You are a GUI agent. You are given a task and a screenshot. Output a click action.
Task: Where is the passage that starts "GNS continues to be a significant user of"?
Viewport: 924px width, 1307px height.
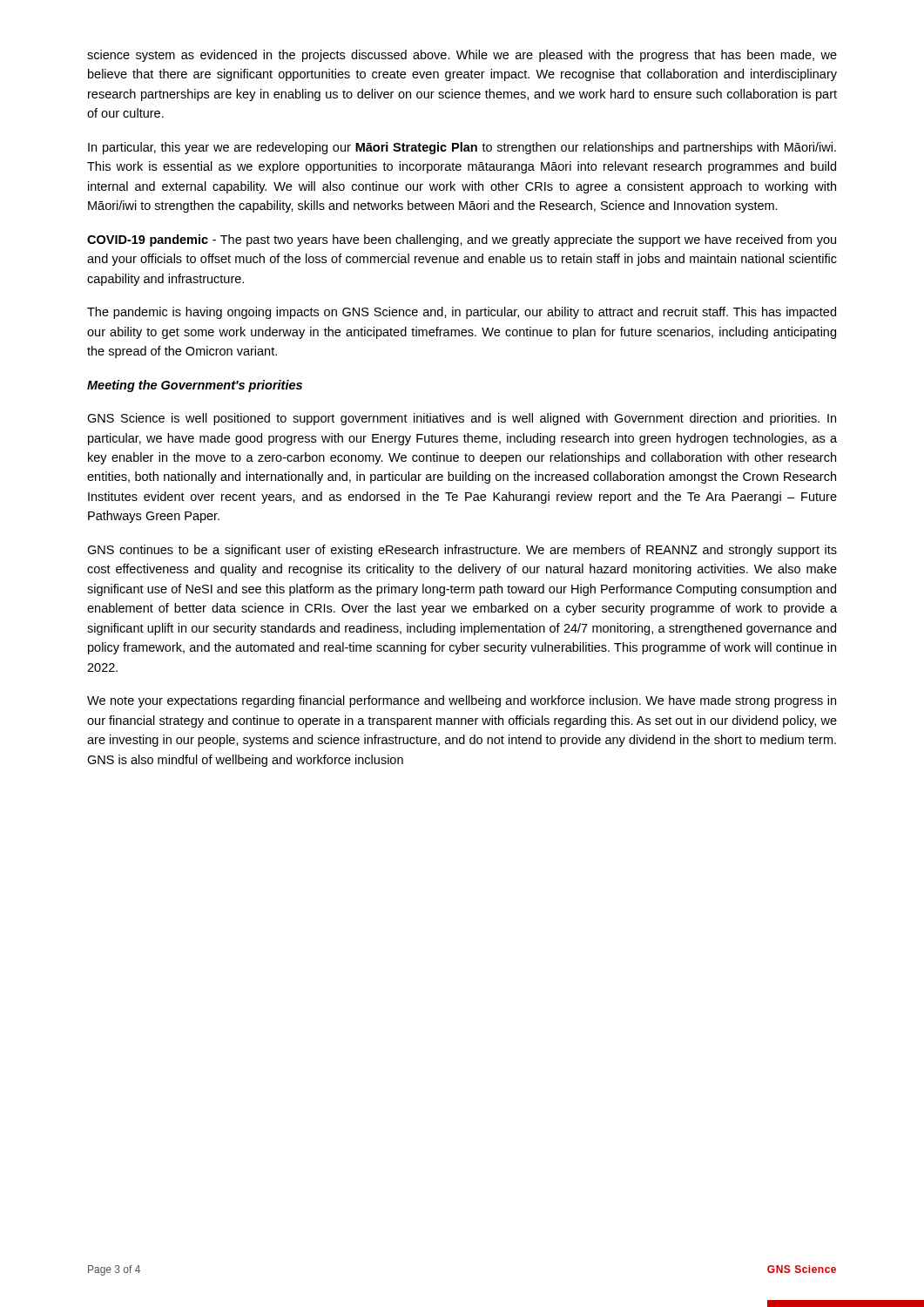pos(462,609)
